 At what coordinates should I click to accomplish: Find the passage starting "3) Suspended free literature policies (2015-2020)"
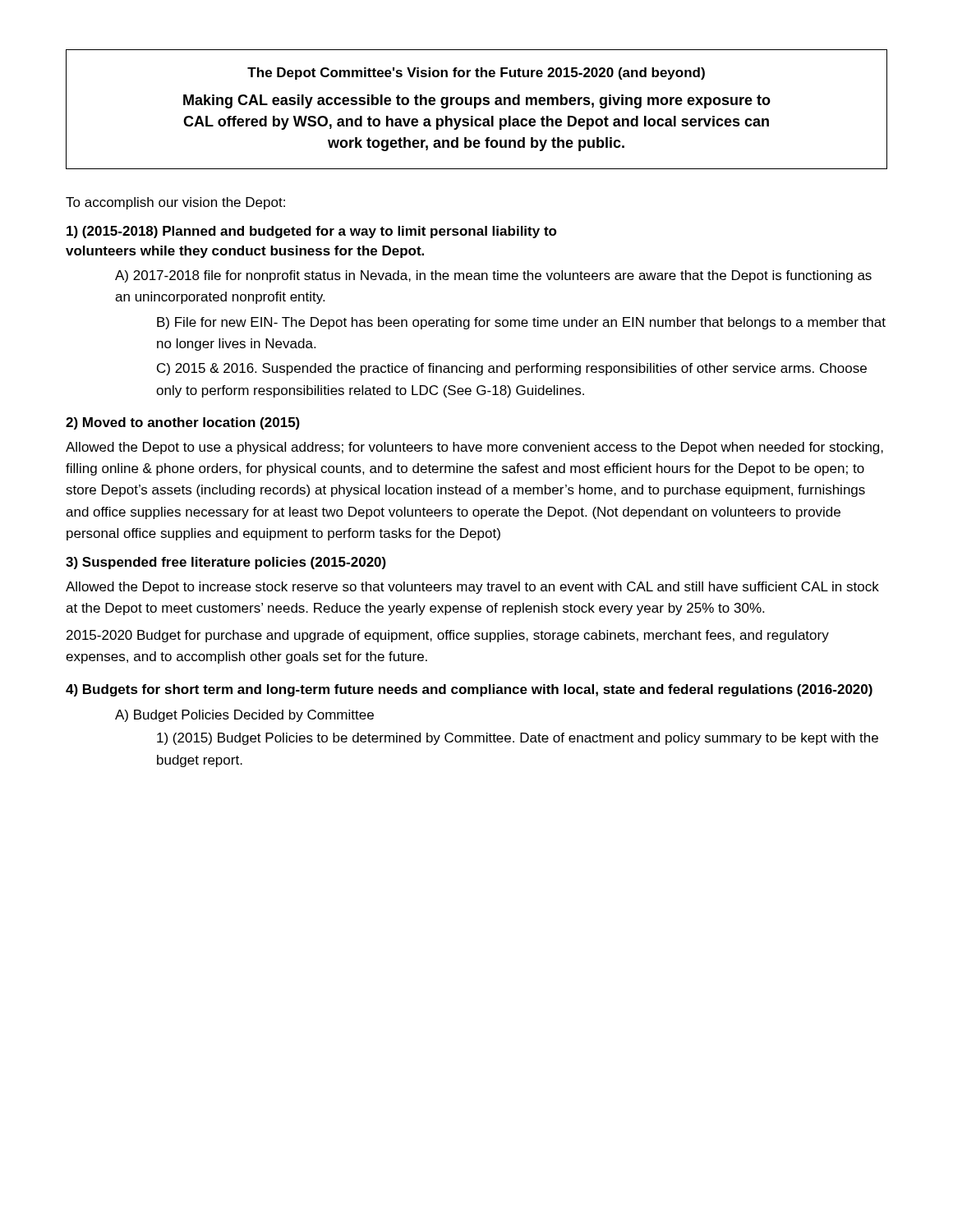click(226, 563)
